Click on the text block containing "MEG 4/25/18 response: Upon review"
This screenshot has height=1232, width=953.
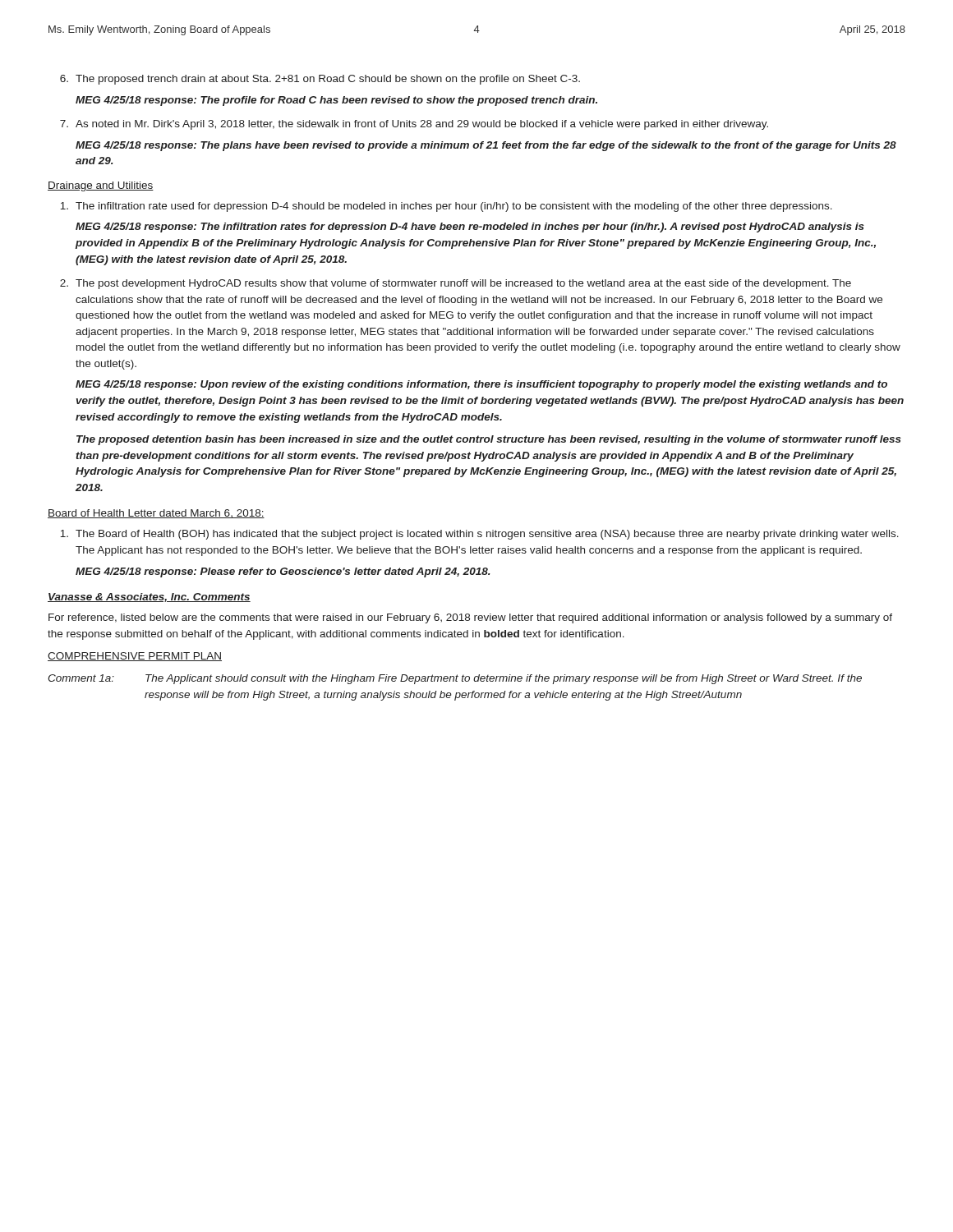[x=490, y=400]
